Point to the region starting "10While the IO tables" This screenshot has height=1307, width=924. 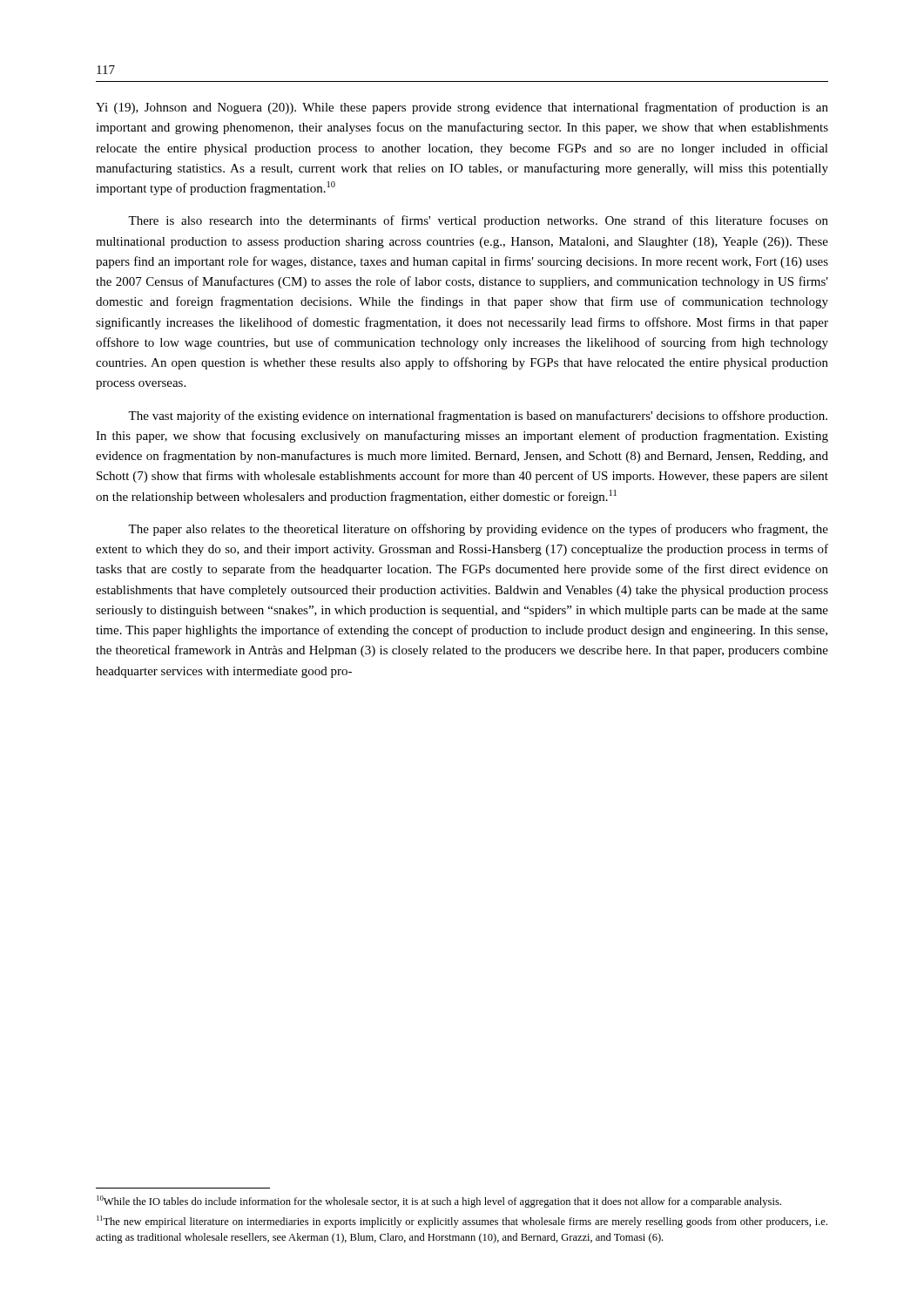439,1200
